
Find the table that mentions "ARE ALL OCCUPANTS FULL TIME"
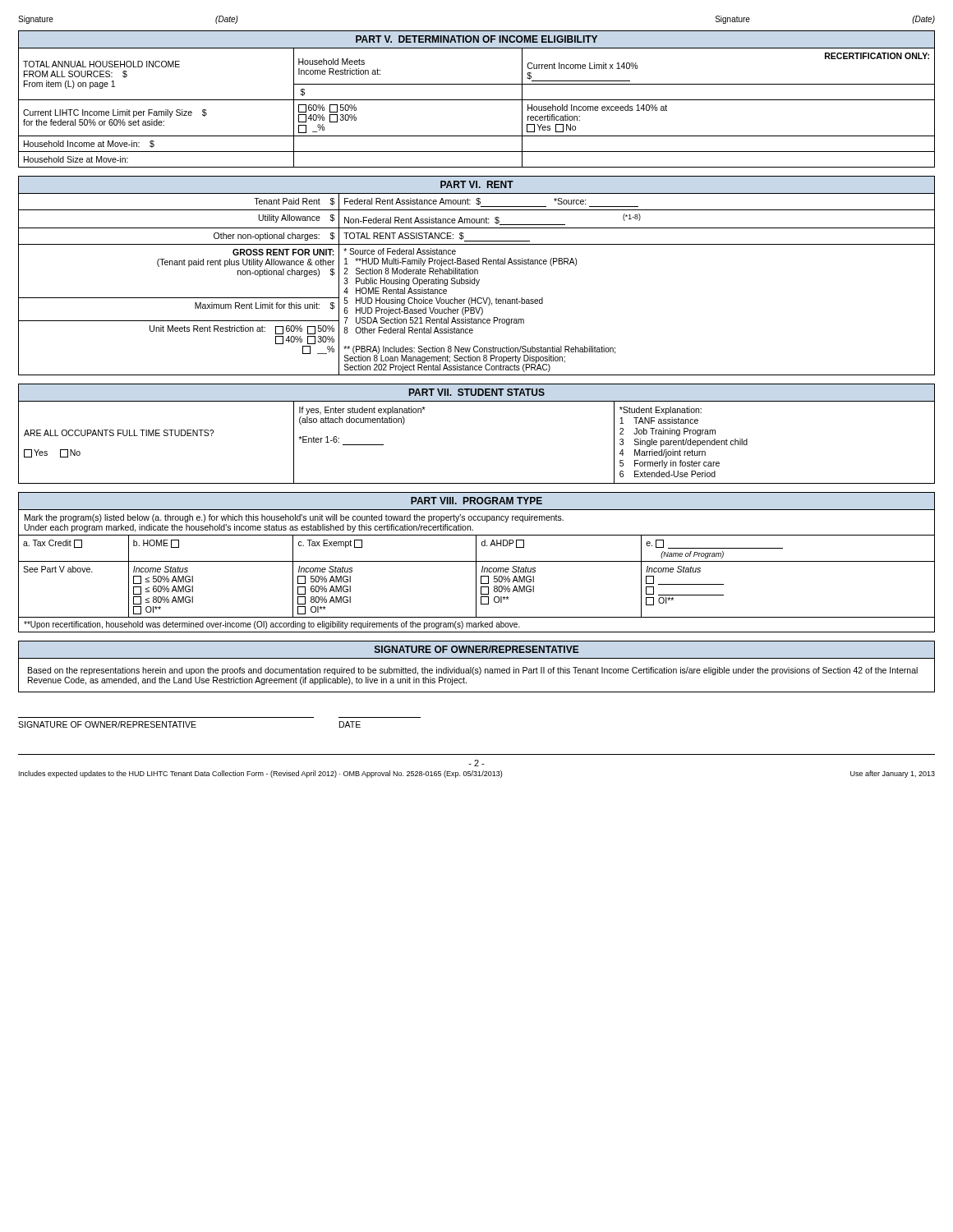(x=476, y=442)
